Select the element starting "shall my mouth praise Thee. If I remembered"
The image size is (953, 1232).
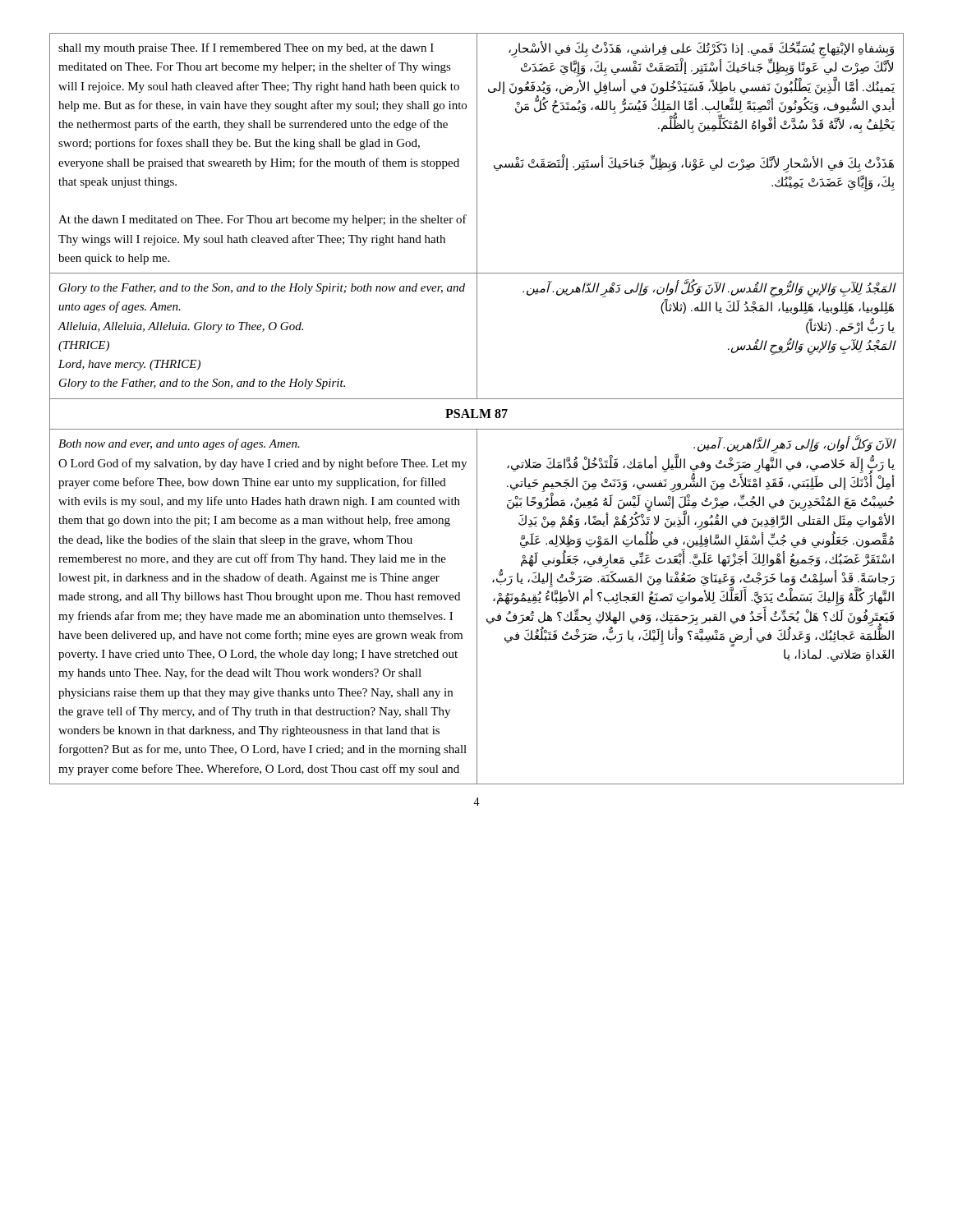(x=263, y=153)
